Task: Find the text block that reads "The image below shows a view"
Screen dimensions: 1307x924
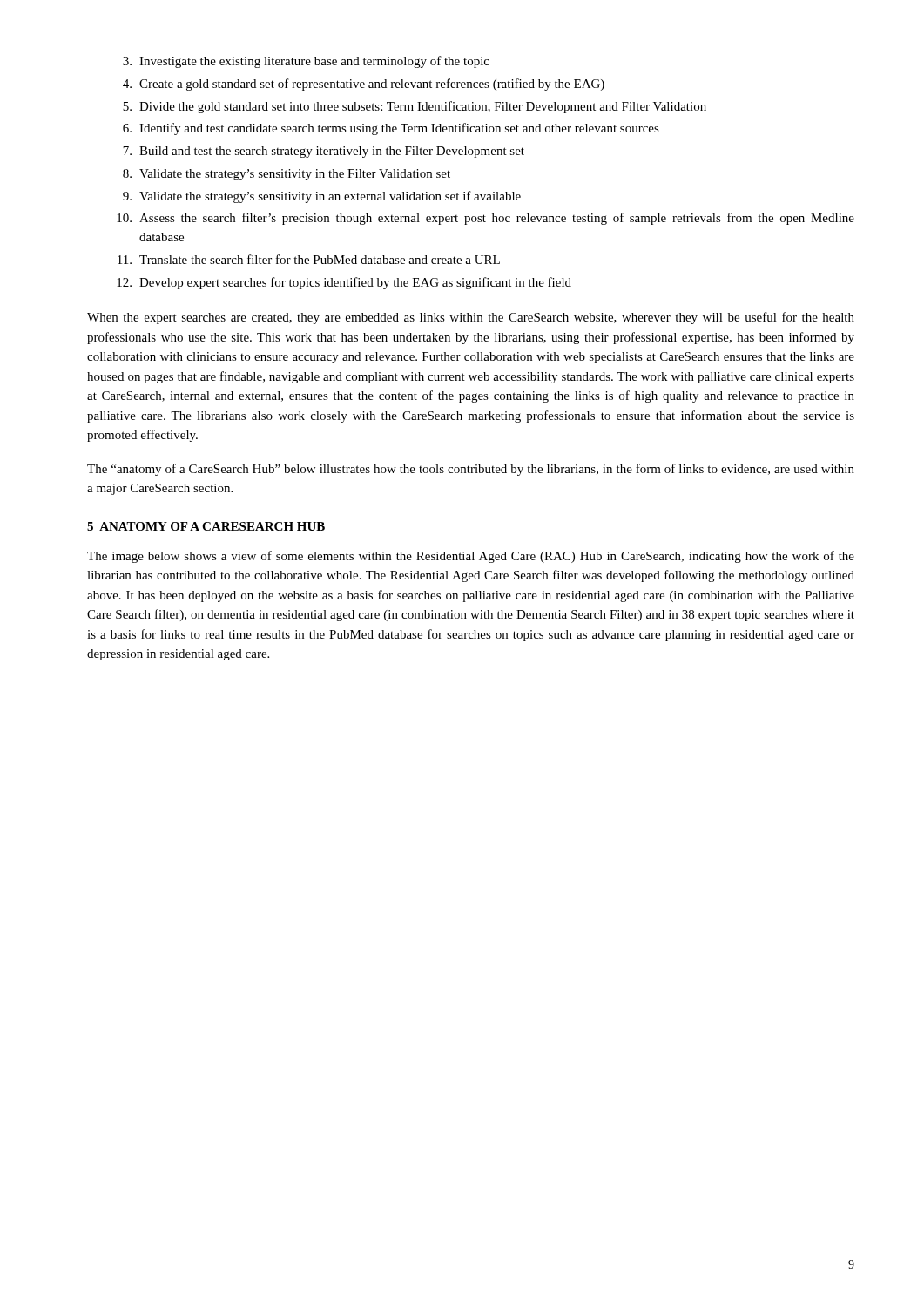Action: (471, 605)
